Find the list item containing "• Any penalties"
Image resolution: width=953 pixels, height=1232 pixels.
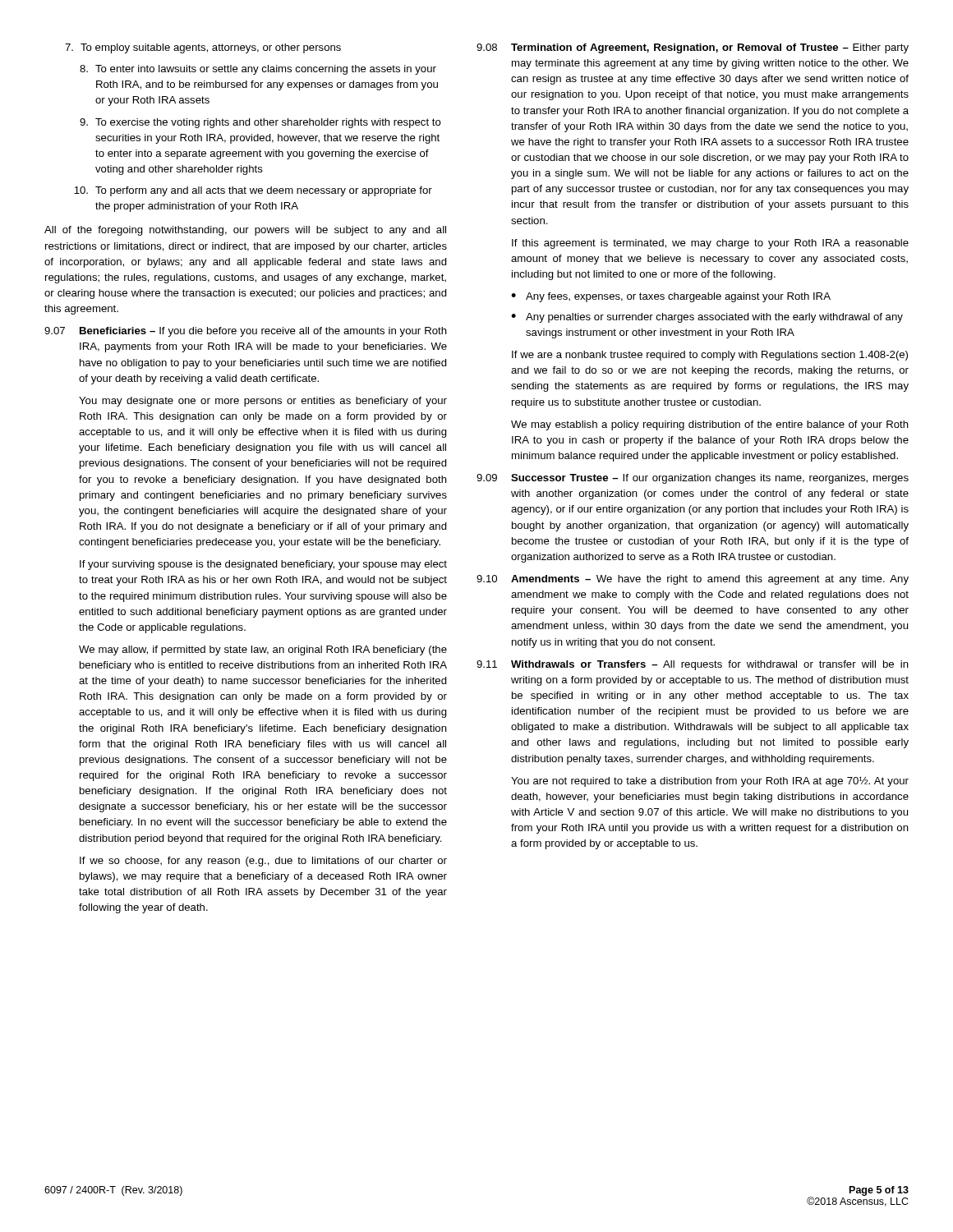[x=710, y=324]
